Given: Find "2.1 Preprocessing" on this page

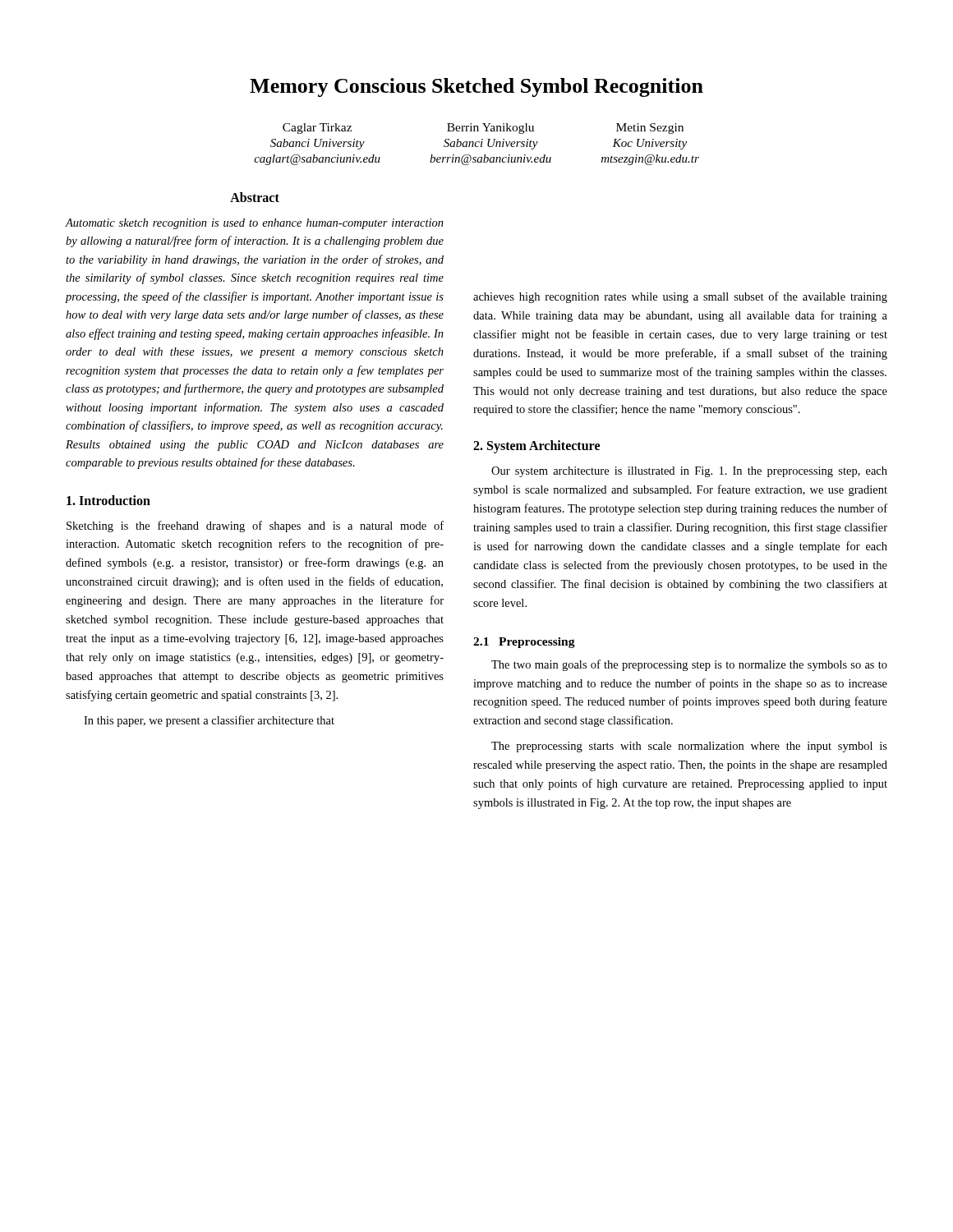Looking at the screenshot, I should (x=524, y=641).
